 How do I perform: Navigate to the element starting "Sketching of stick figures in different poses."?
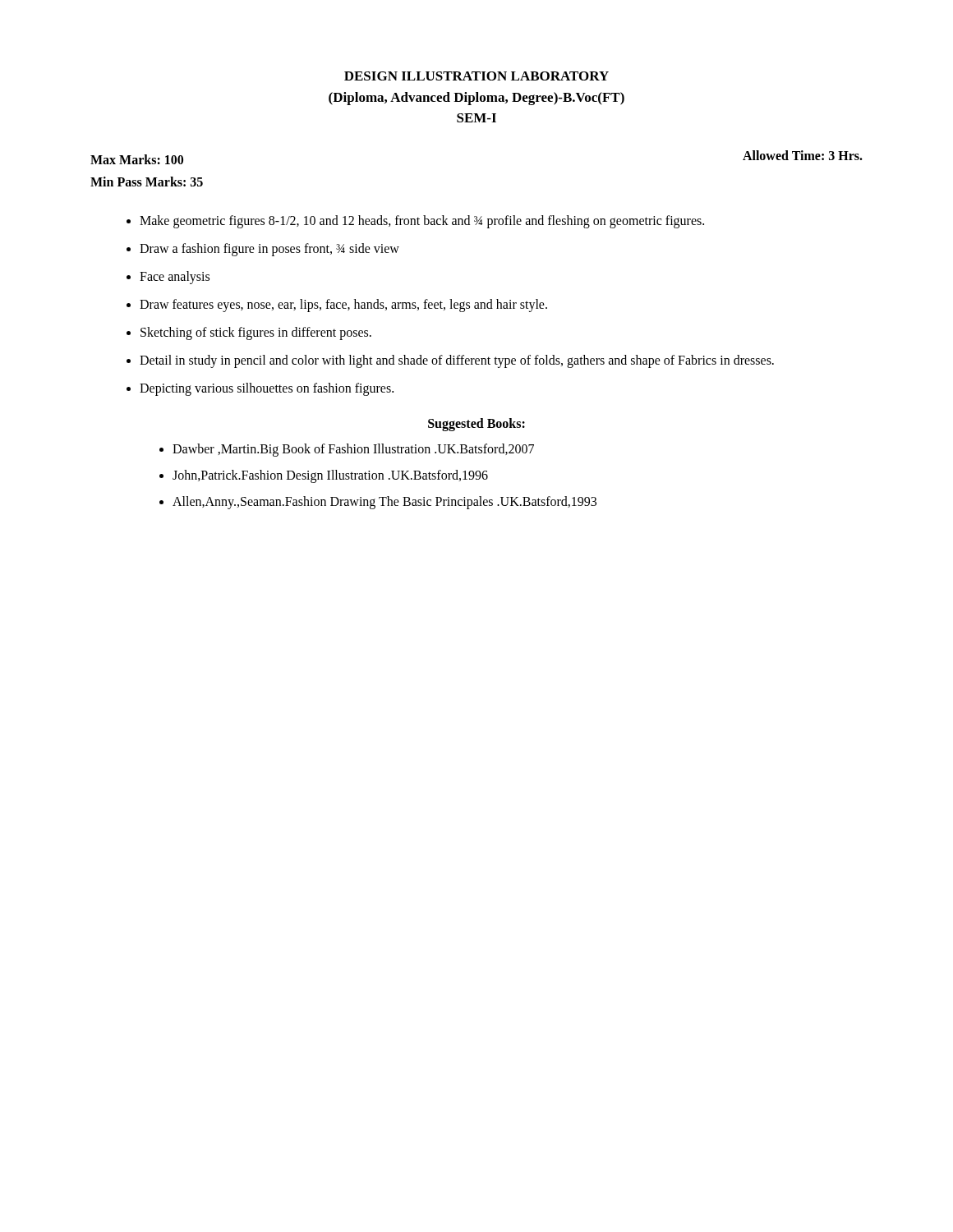(x=256, y=332)
